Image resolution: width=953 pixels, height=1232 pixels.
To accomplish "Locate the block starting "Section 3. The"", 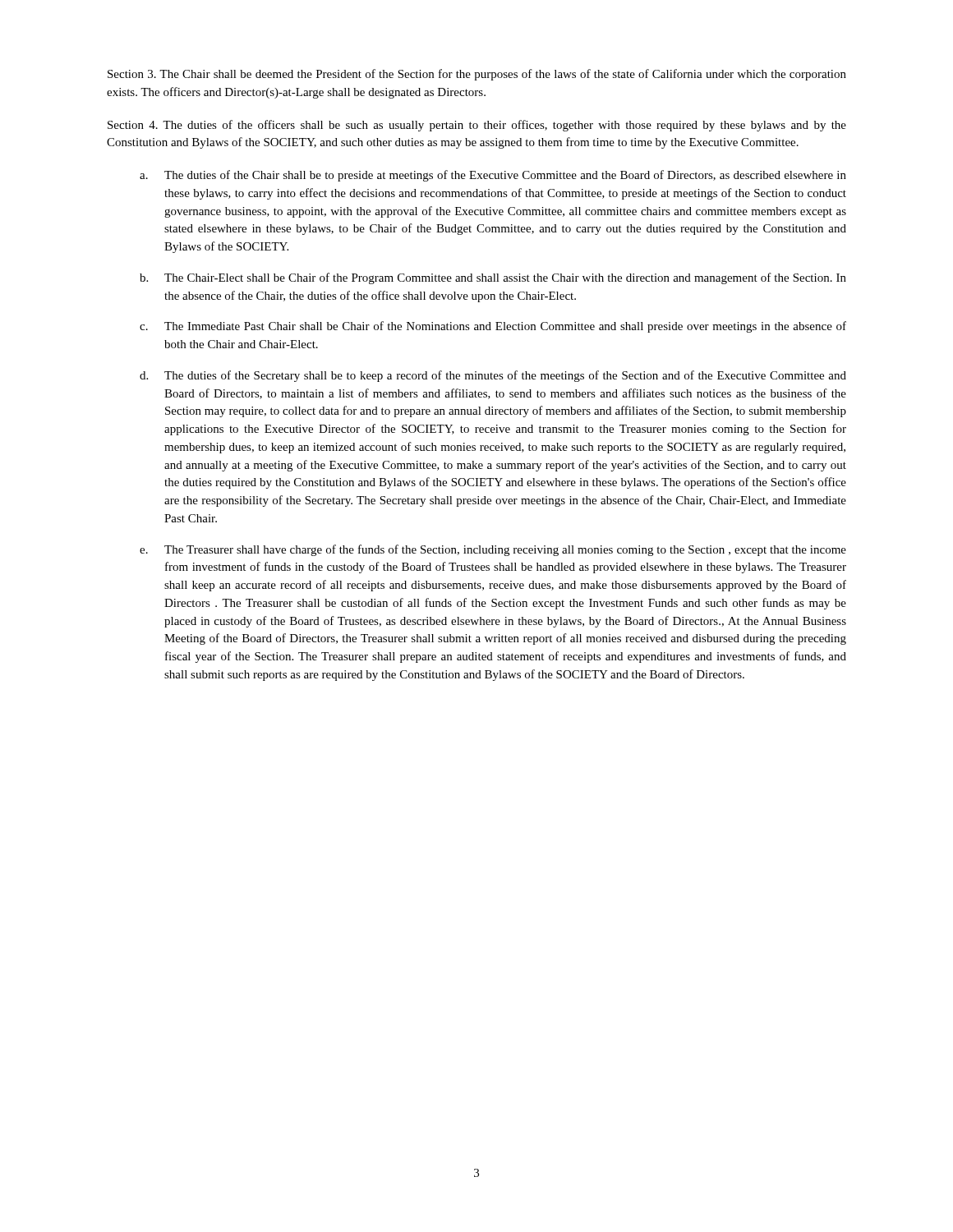I will point(476,83).
